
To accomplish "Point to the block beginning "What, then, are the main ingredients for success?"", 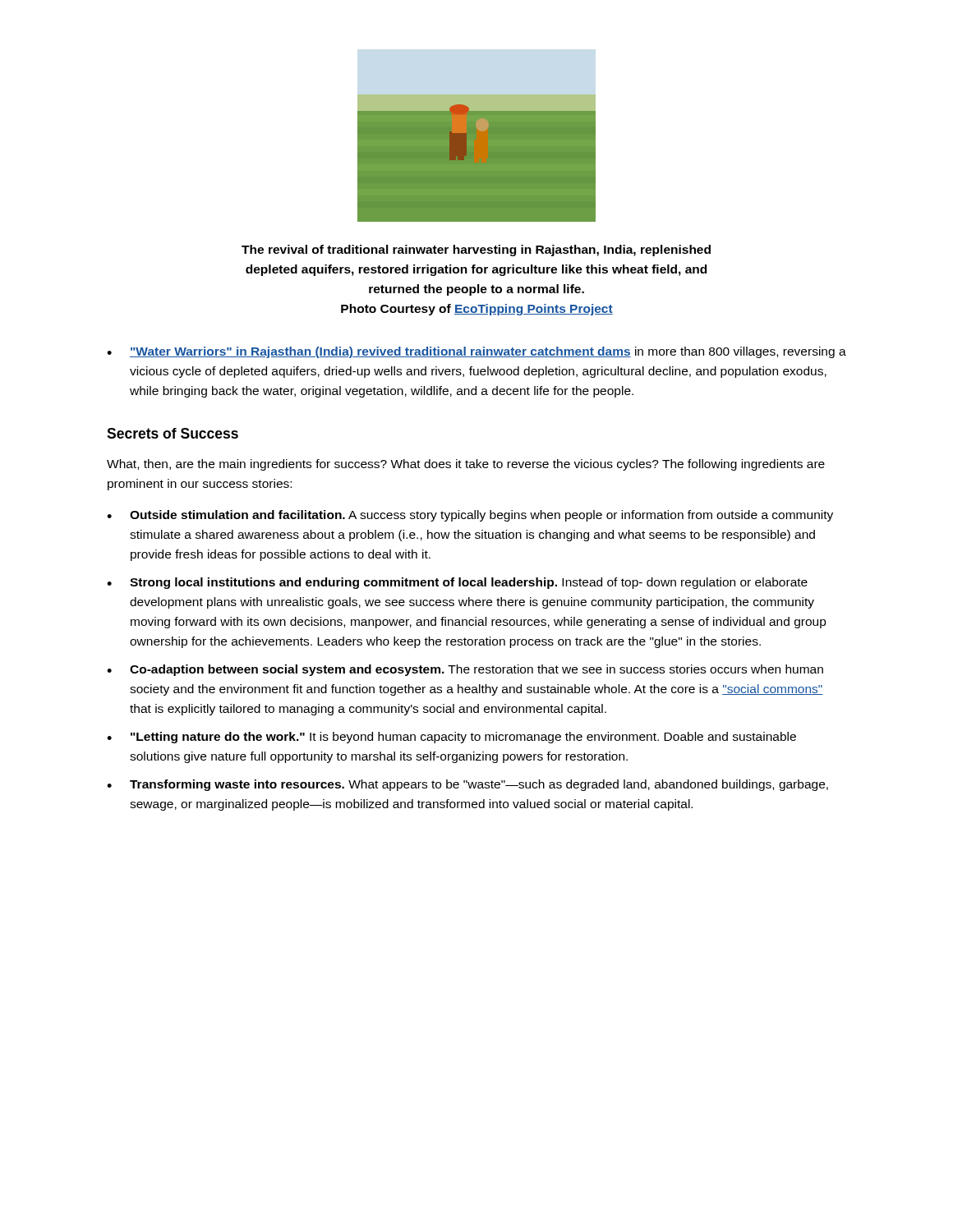I will tap(466, 474).
